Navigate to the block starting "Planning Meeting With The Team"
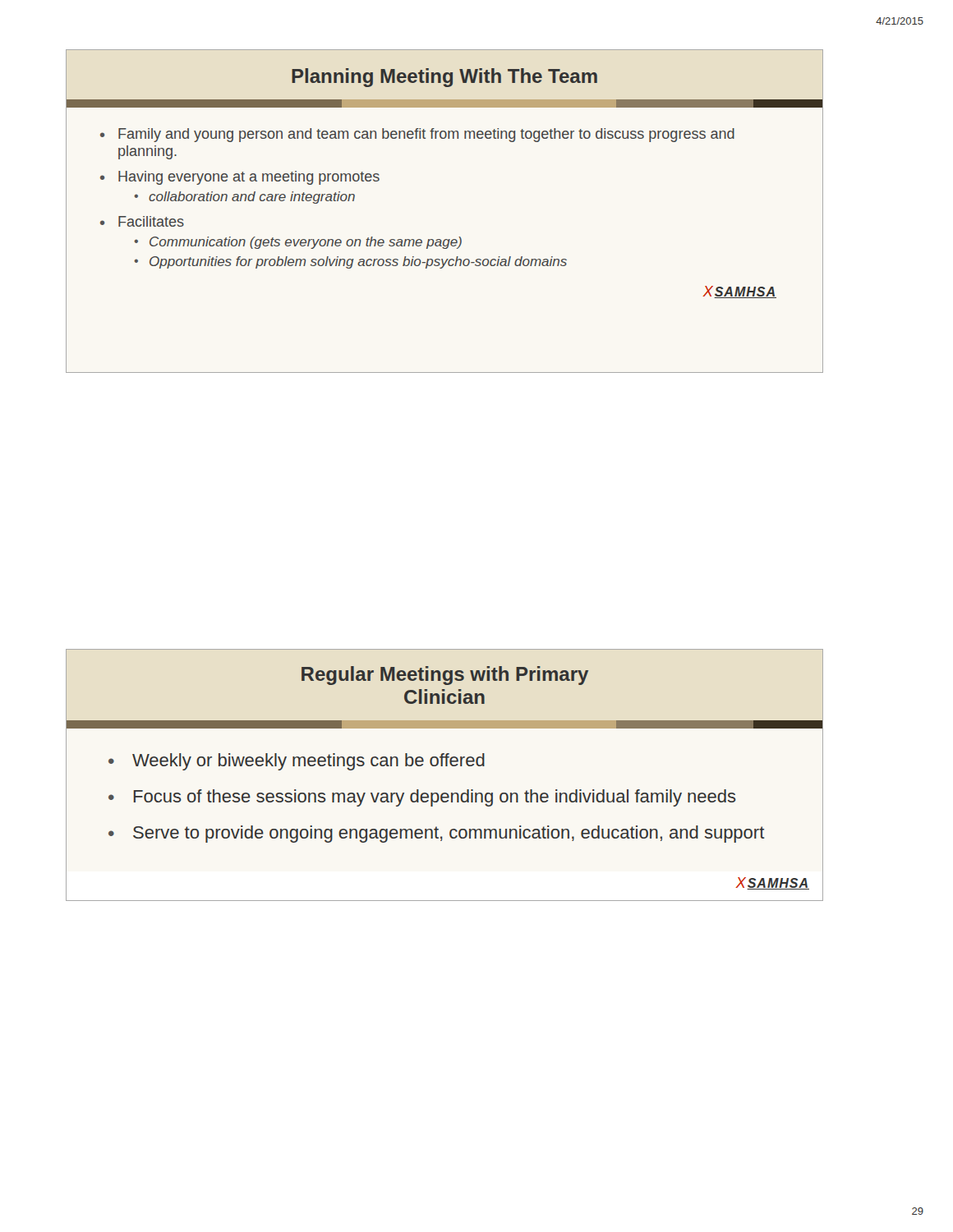 coord(444,76)
